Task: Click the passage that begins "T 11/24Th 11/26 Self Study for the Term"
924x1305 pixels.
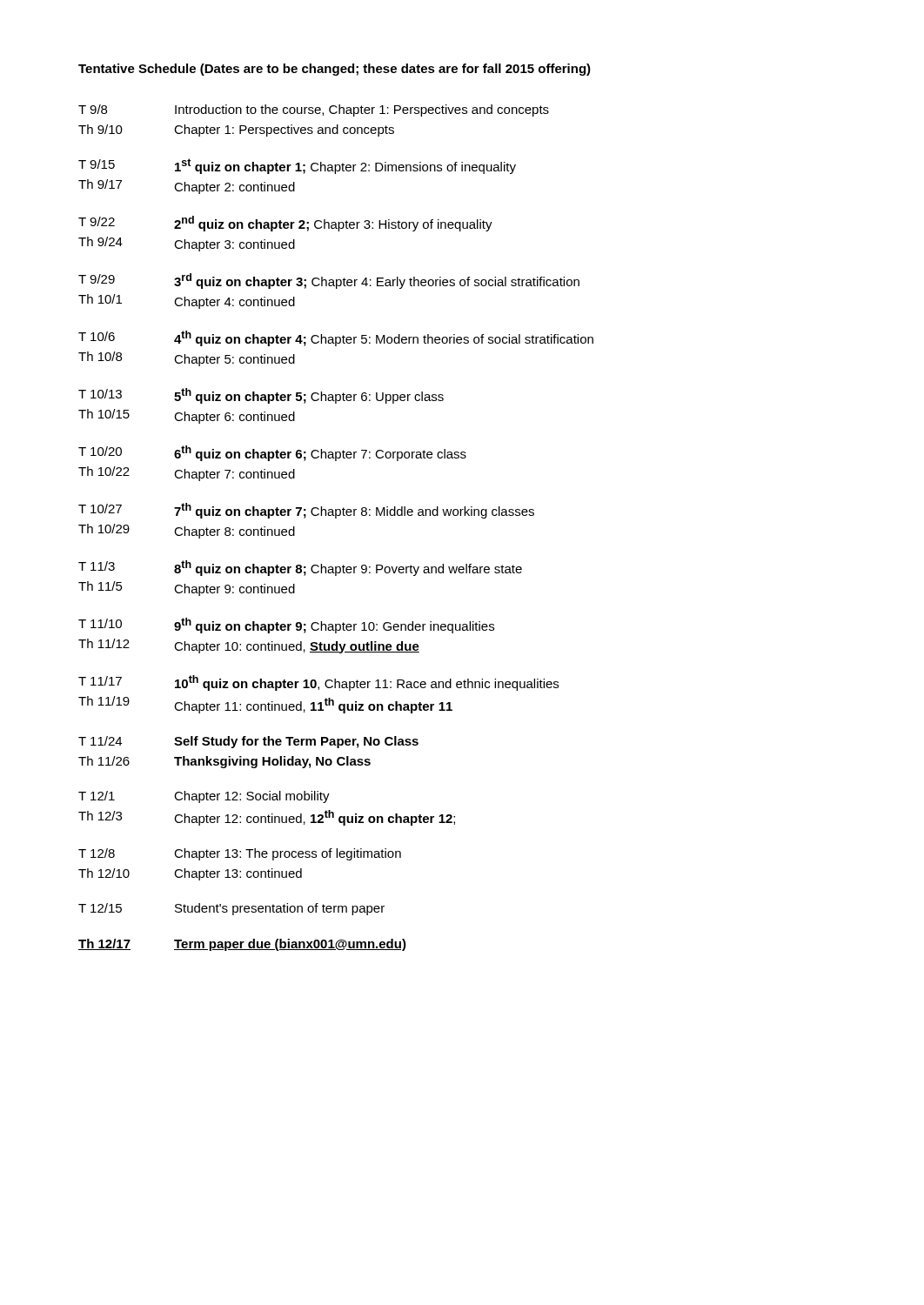Action: [x=248, y=742]
